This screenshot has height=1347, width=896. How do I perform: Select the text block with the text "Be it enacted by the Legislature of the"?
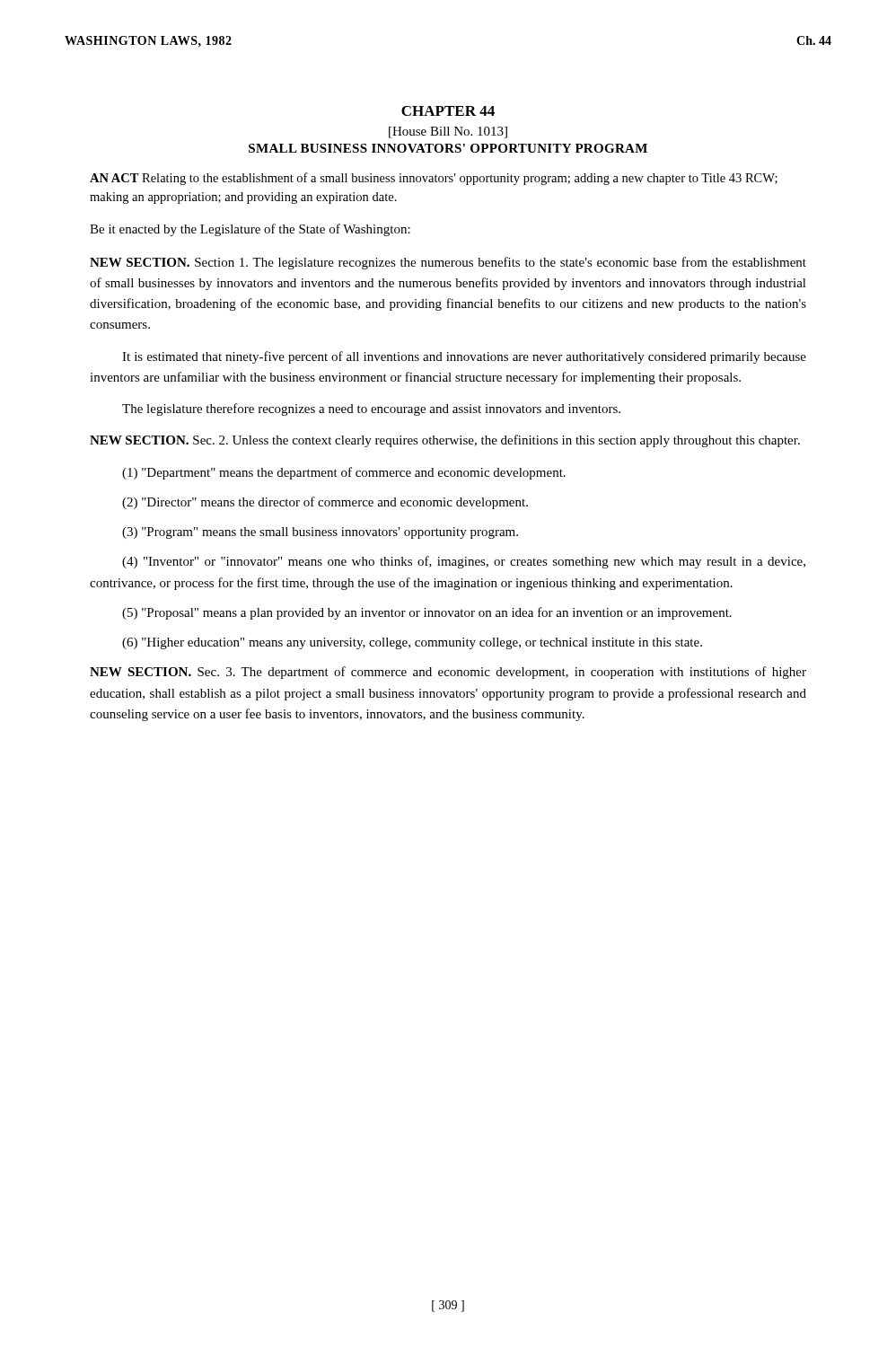click(x=250, y=229)
